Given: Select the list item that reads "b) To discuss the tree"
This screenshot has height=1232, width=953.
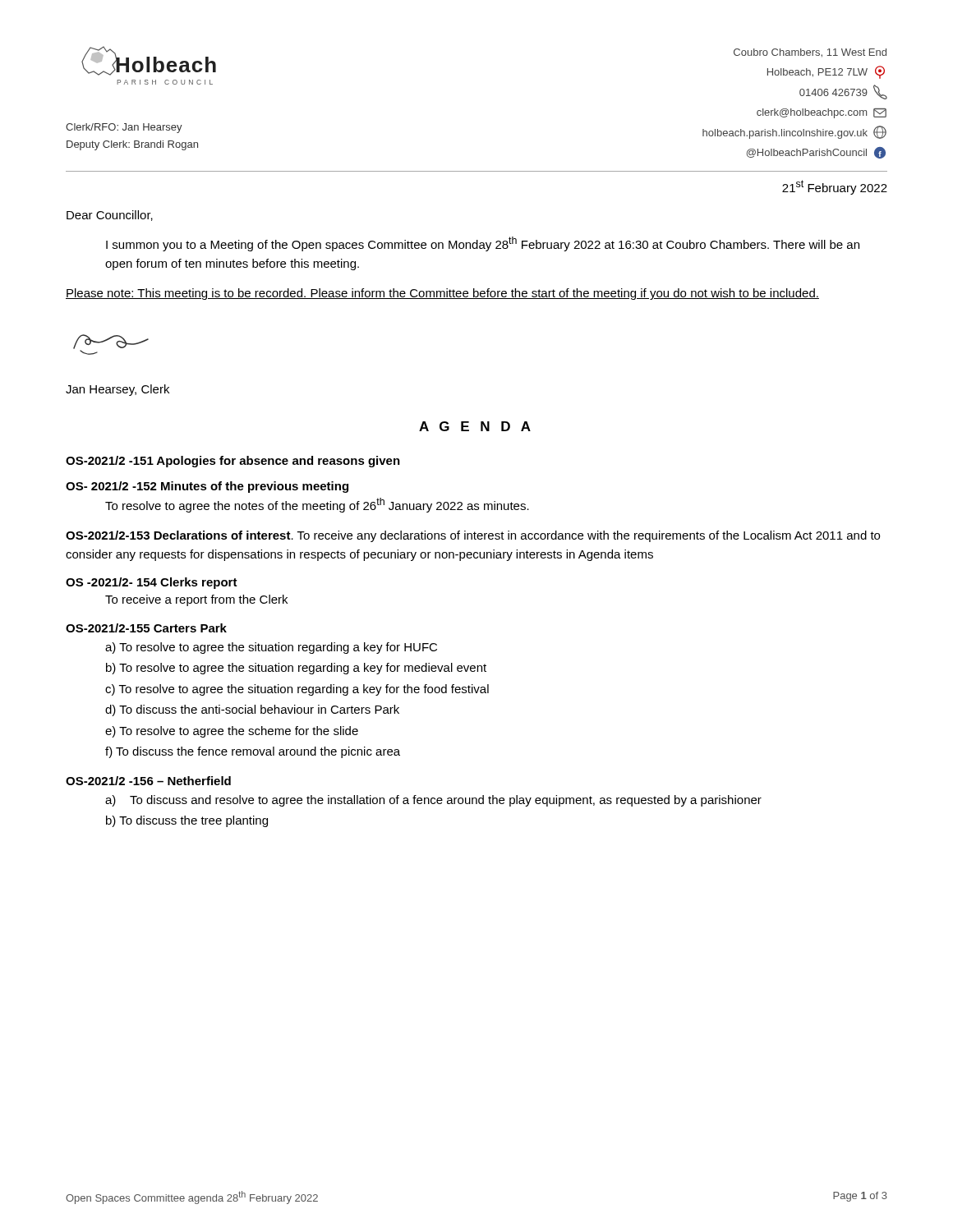Looking at the screenshot, I should click(187, 820).
